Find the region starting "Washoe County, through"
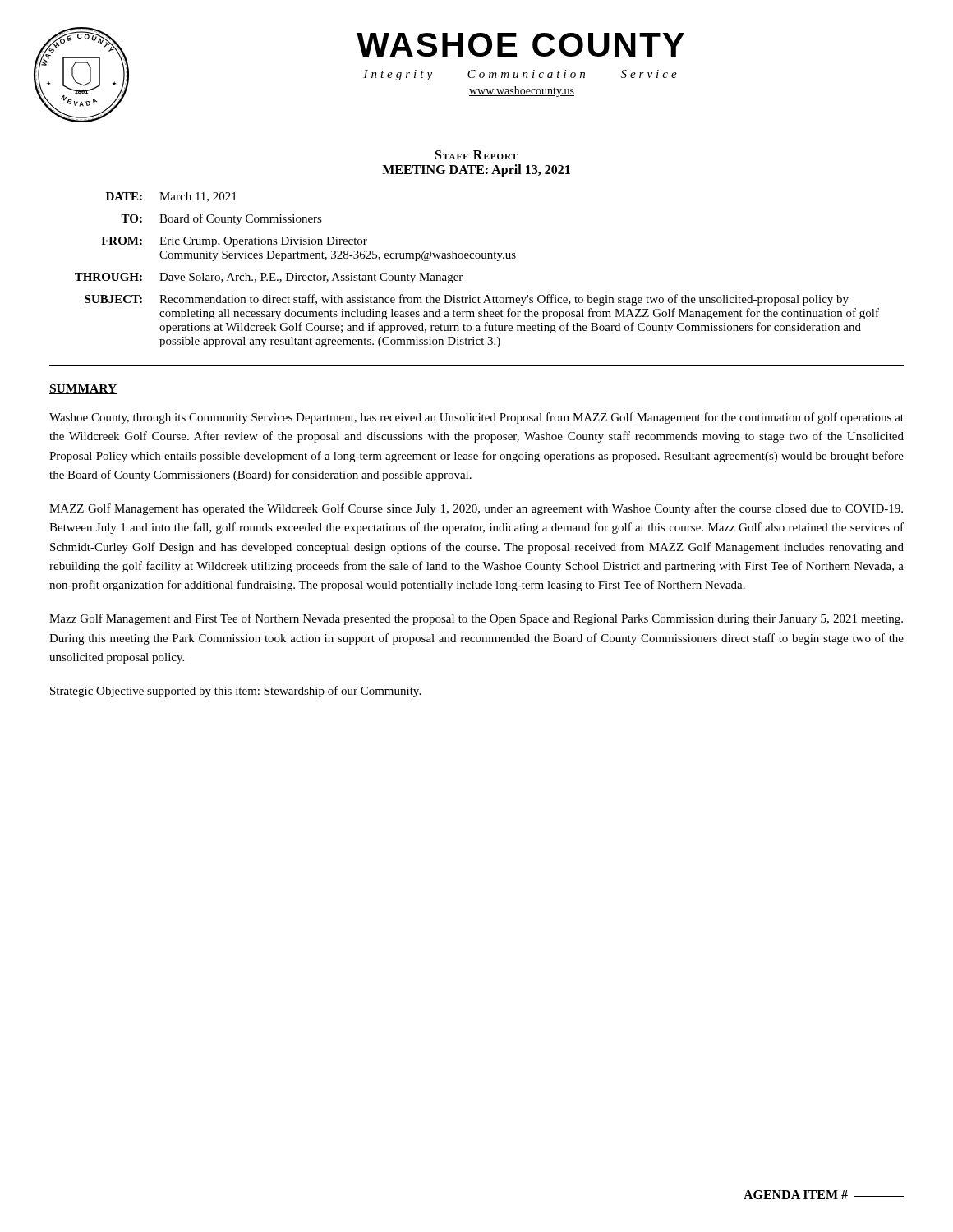This screenshot has height=1232, width=953. click(476, 446)
